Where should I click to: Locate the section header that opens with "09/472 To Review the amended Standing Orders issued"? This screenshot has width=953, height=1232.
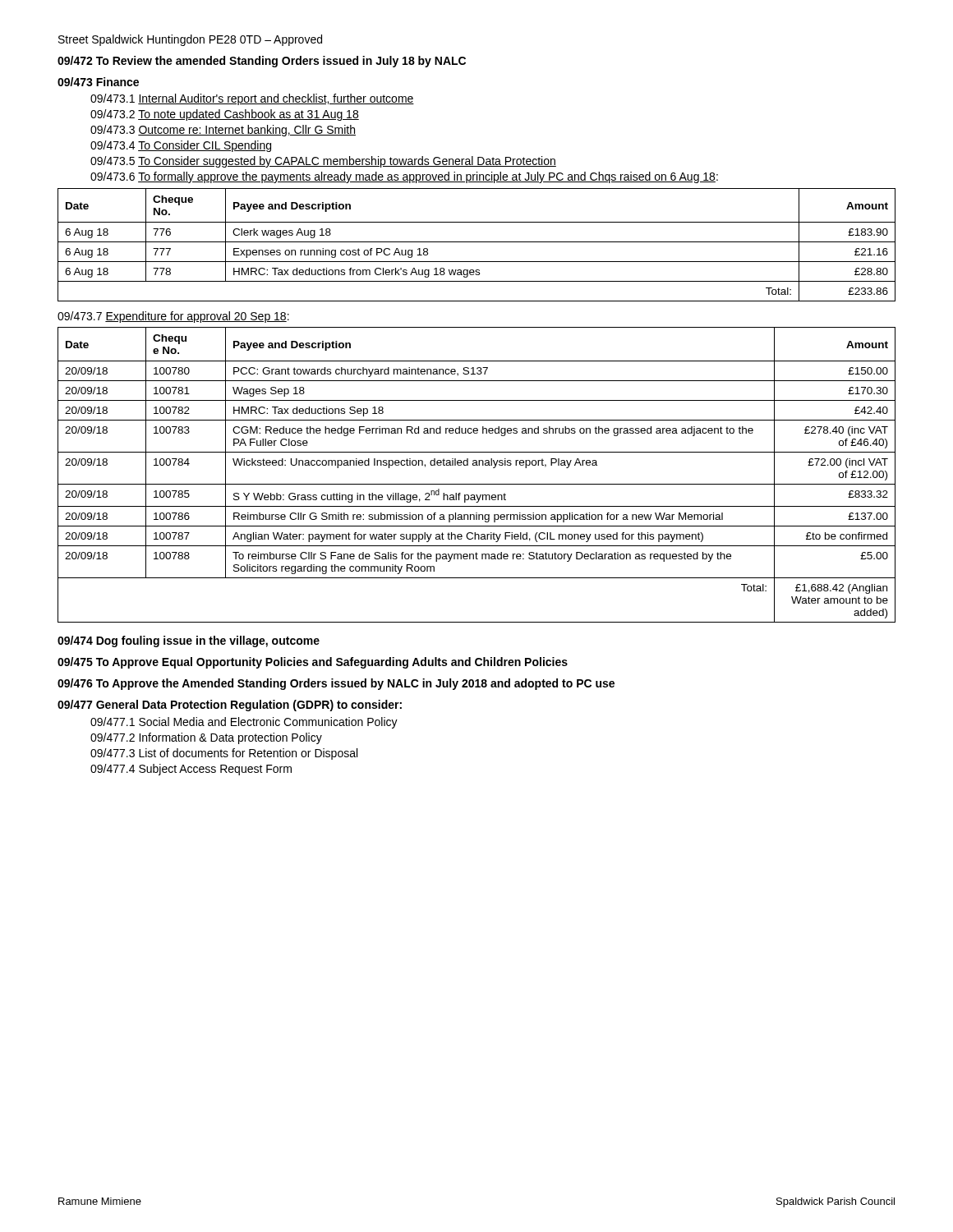262,61
